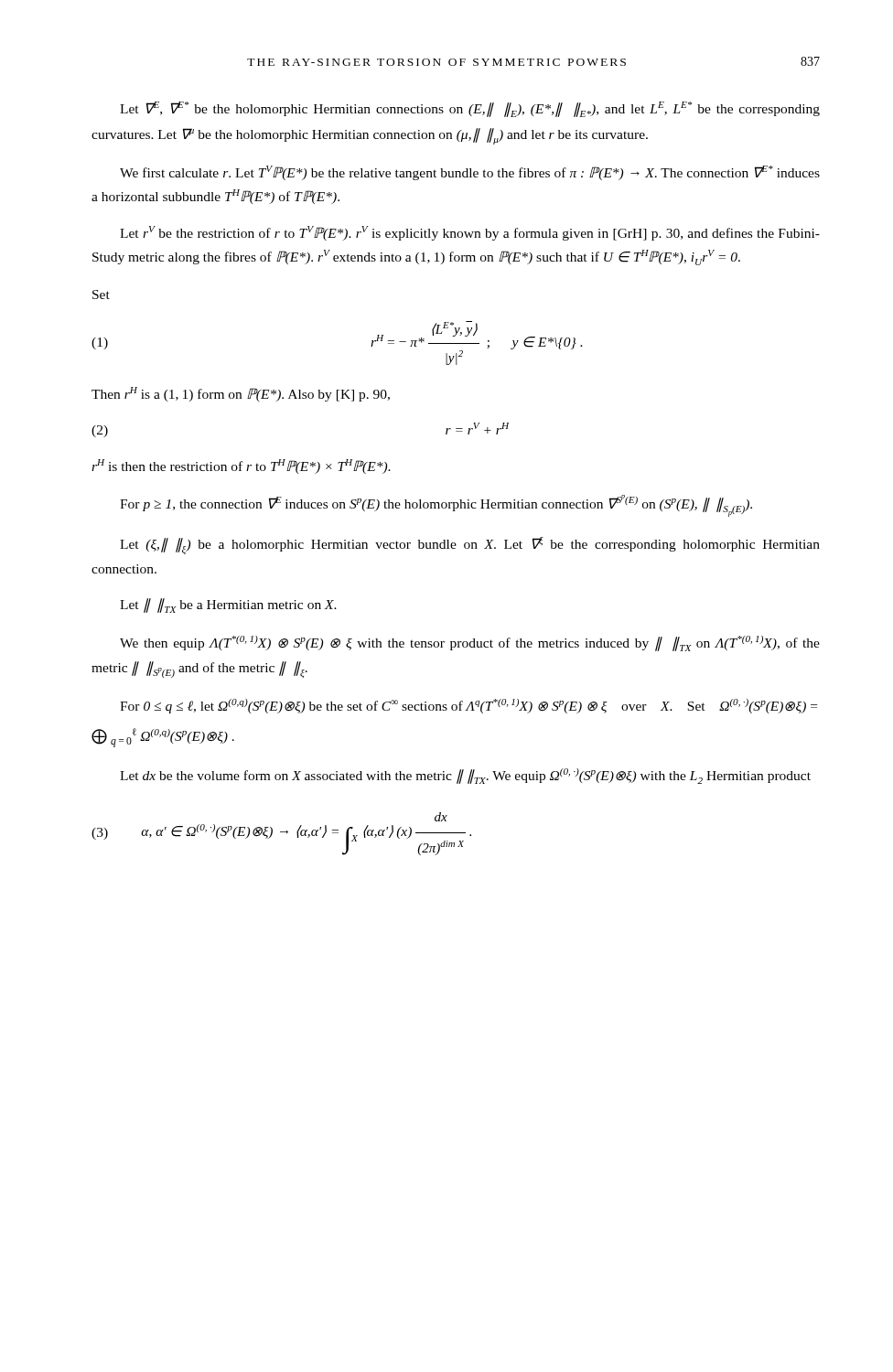Find the formula that reads "(3) α, α' ∈ Ω(0, ·)(Sp(E)⊗ξ) → ⟨α,α'⟩"
The width and height of the screenshot is (893, 1372).
pos(456,833)
